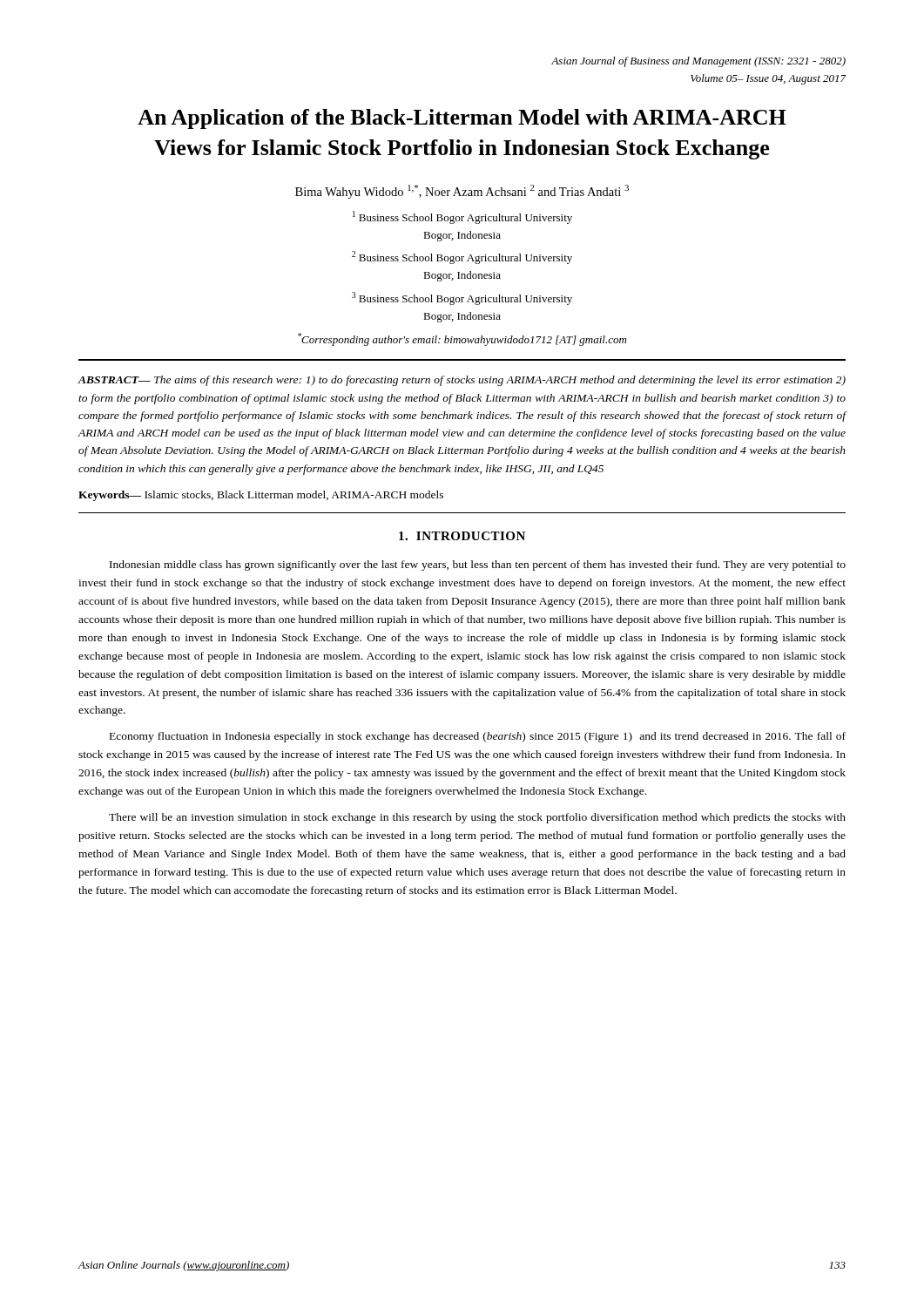Point to the element starting "1. INTRODUCTION"
Image resolution: width=924 pixels, height=1307 pixels.
[x=462, y=536]
